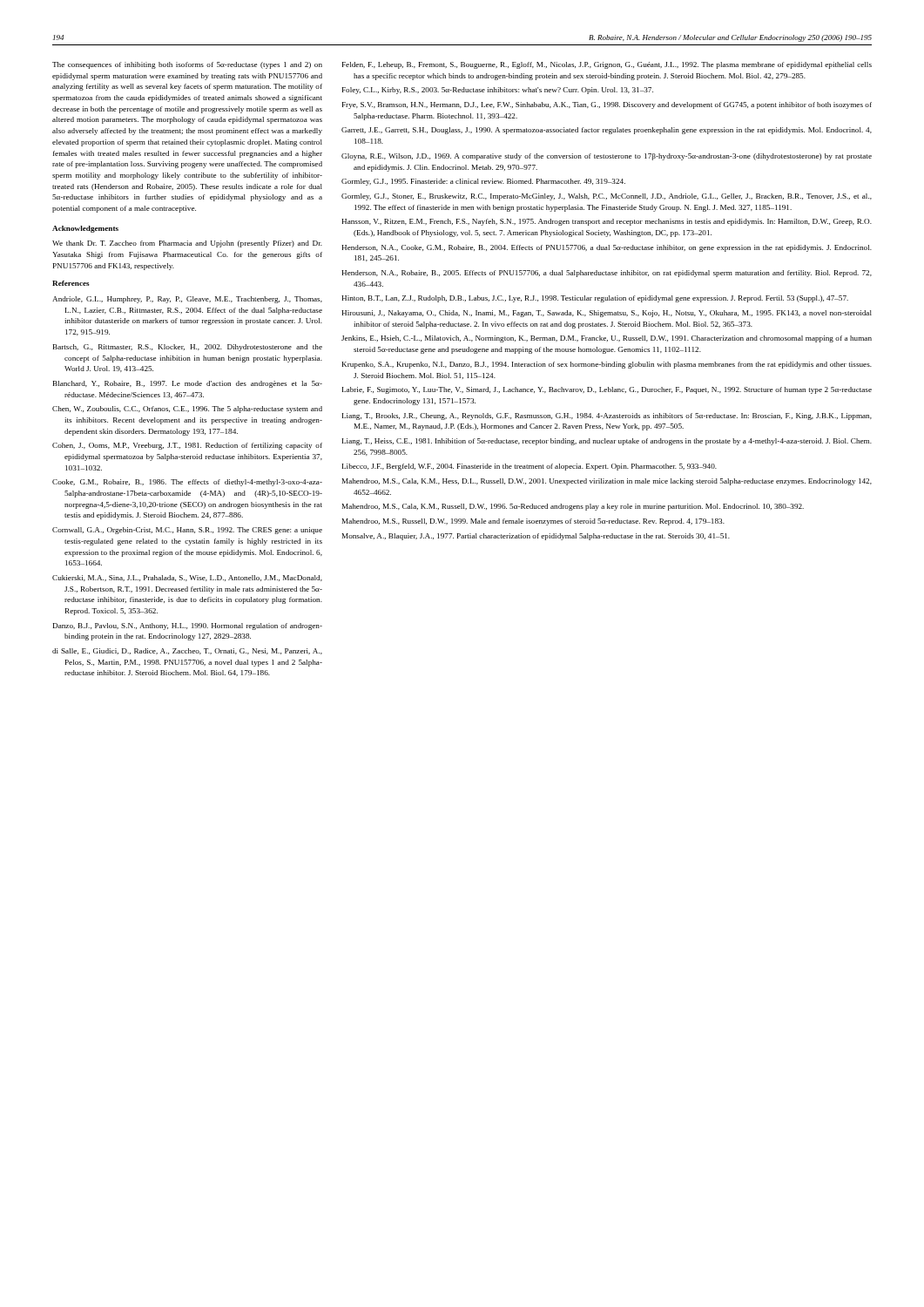The height and width of the screenshot is (1307, 924).
Task: Locate the text block starting "Frye, S.V., Bramson, H.N., Hermann, D.J.,"
Action: (607, 110)
